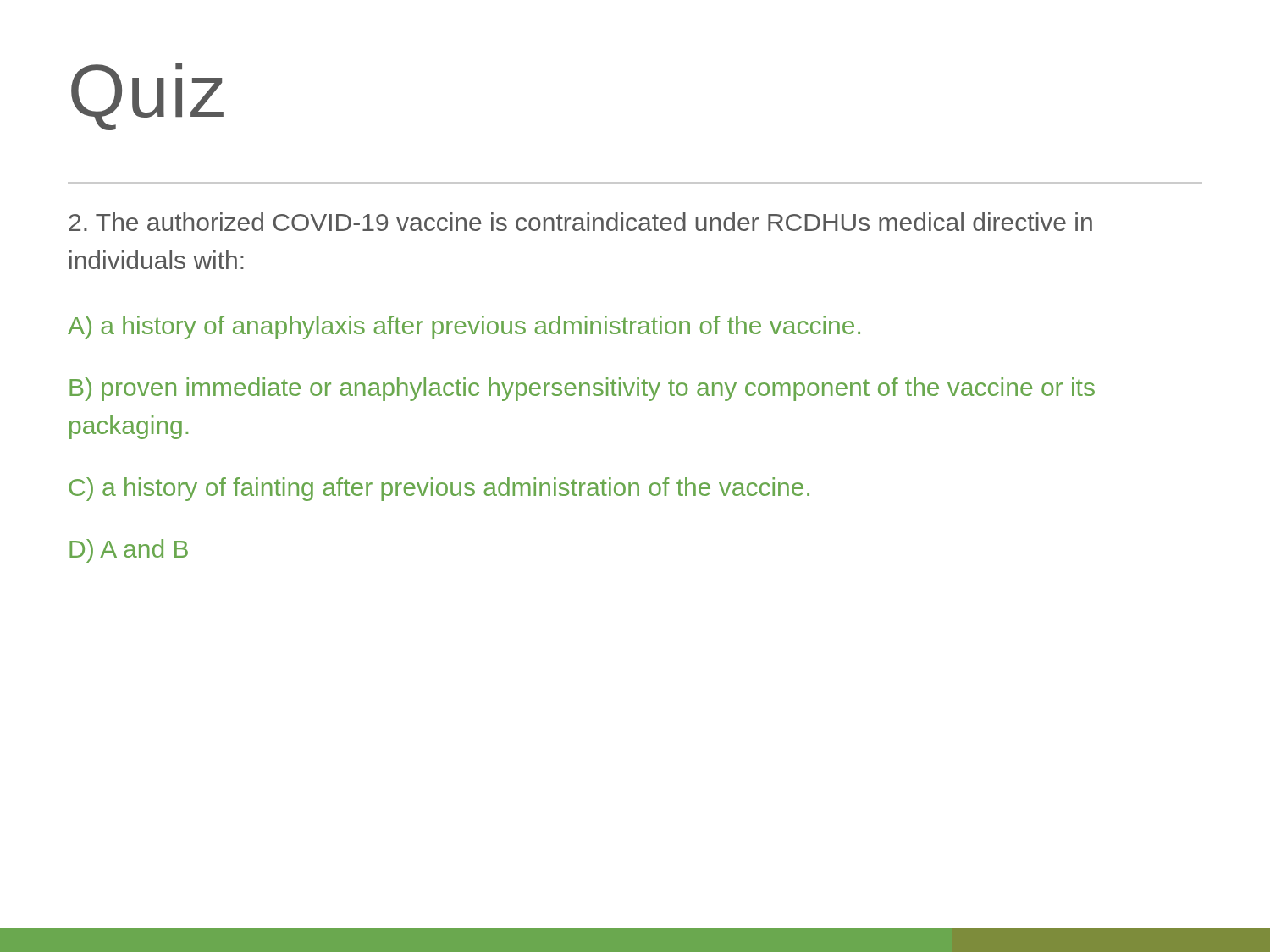Point to the block beginning "C) a history of fainting"
The image size is (1270, 952).
(440, 487)
